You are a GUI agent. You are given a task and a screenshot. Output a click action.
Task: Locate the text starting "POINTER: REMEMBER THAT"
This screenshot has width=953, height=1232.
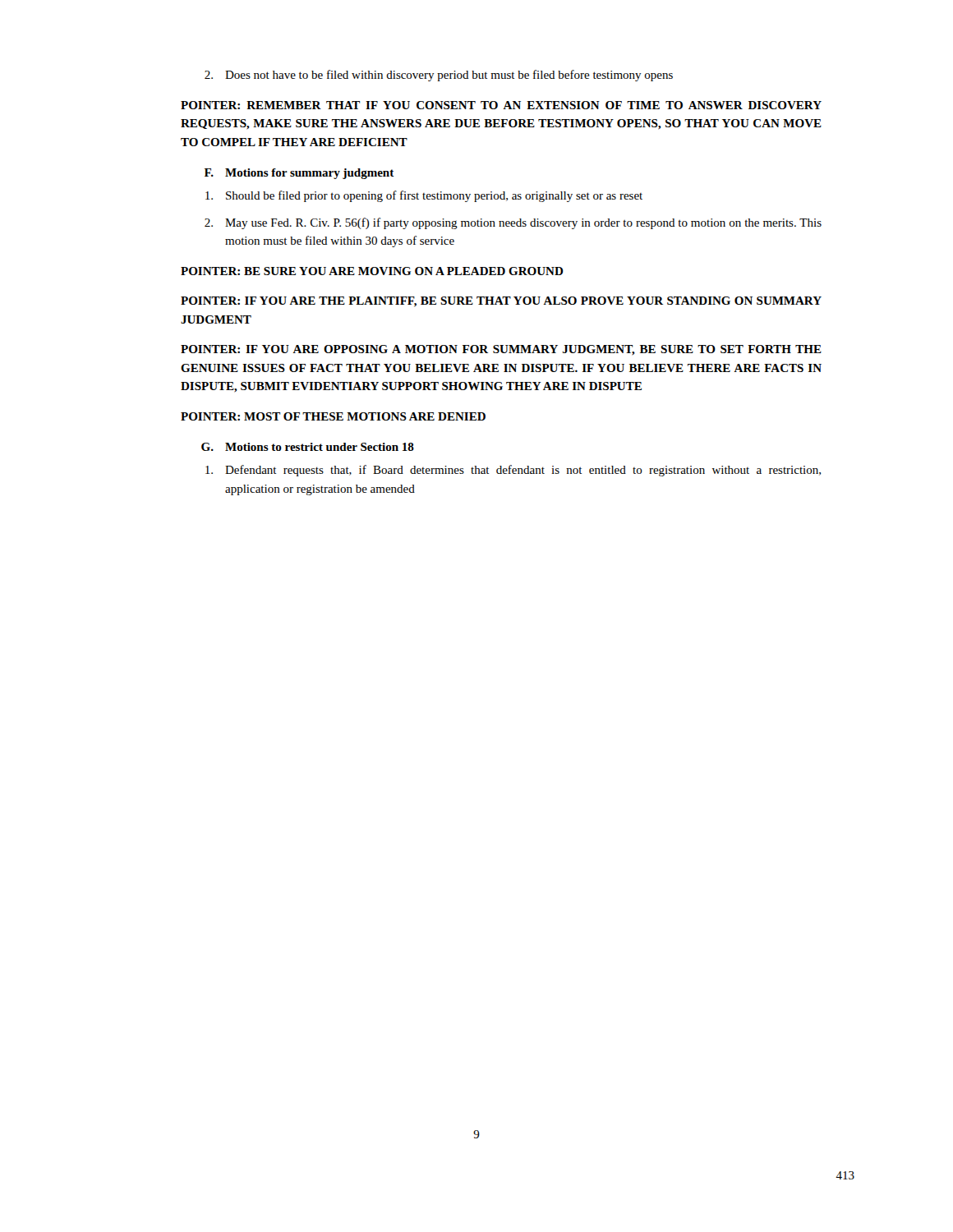pyautogui.click(x=501, y=123)
